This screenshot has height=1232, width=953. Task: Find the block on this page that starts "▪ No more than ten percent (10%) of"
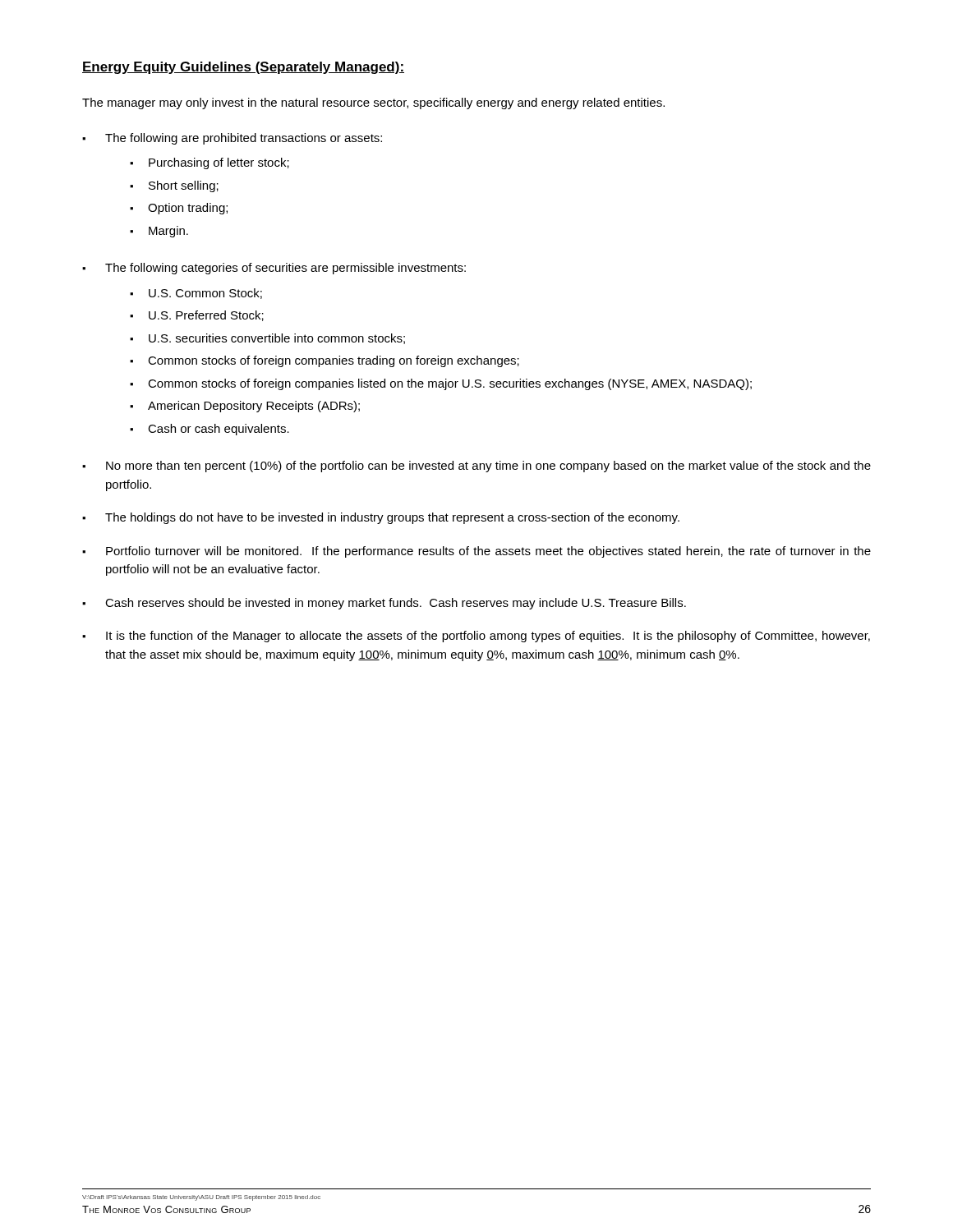point(476,475)
